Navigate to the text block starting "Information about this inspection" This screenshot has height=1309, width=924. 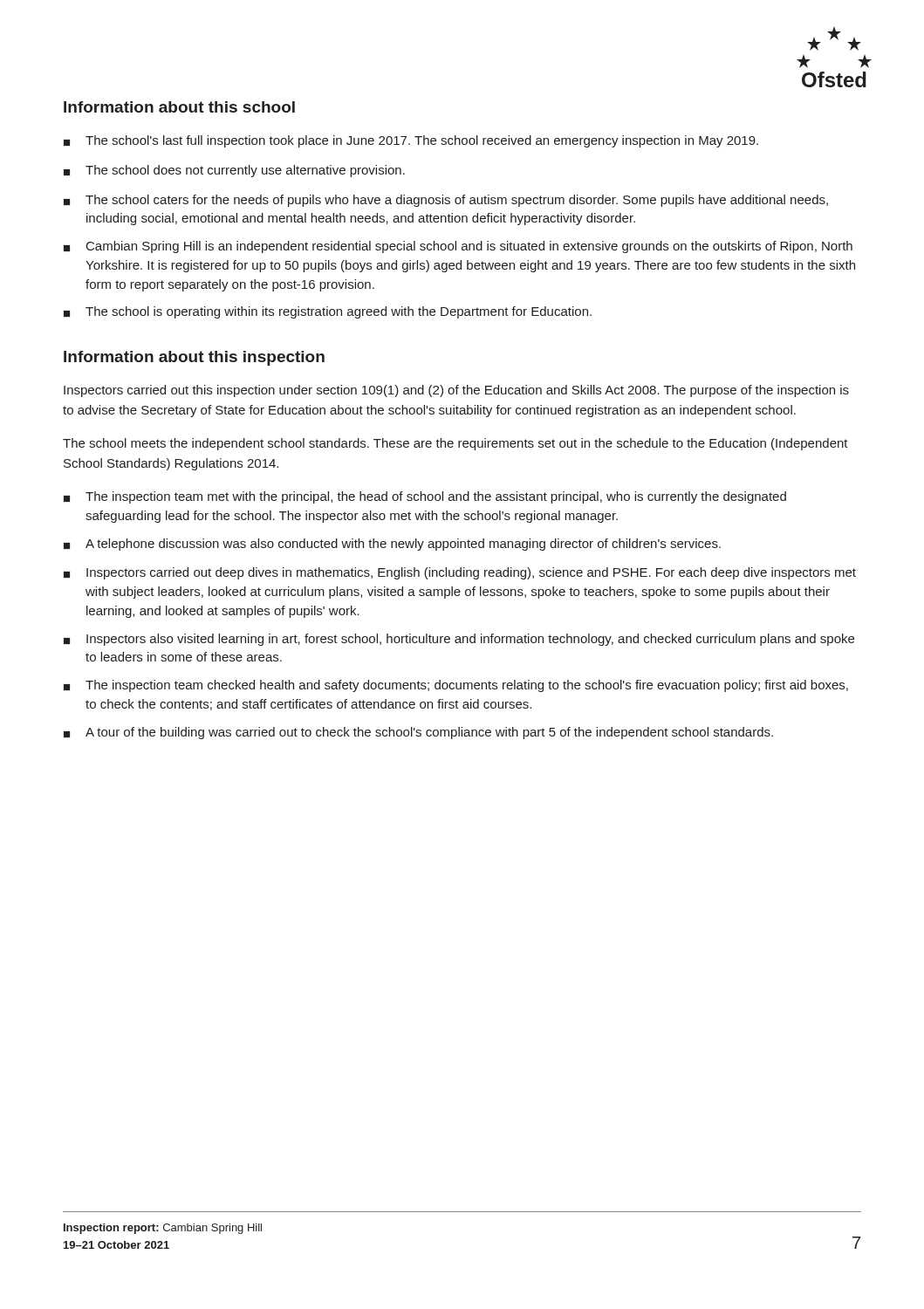194,356
